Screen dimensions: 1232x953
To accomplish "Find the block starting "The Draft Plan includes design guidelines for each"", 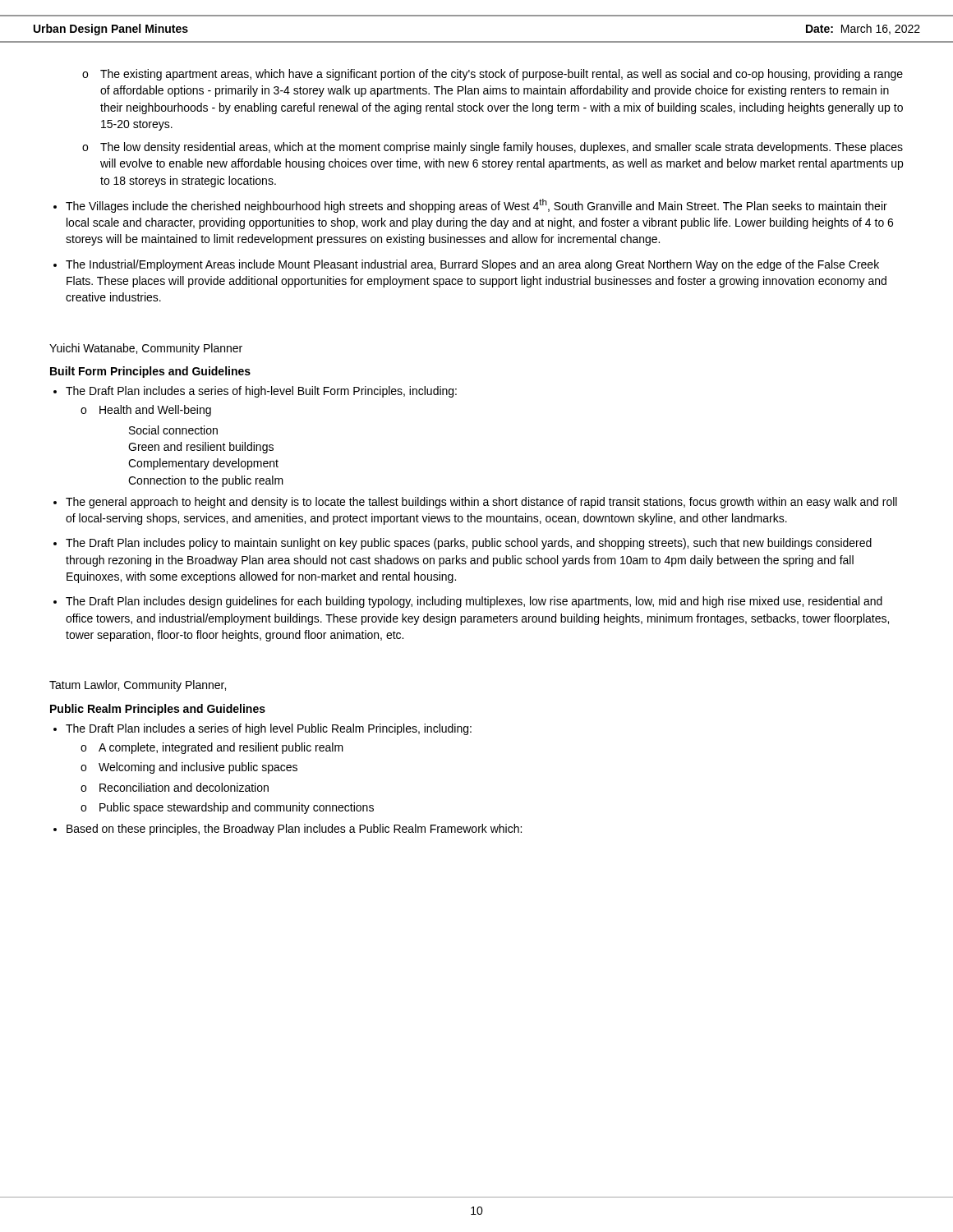I will point(478,618).
